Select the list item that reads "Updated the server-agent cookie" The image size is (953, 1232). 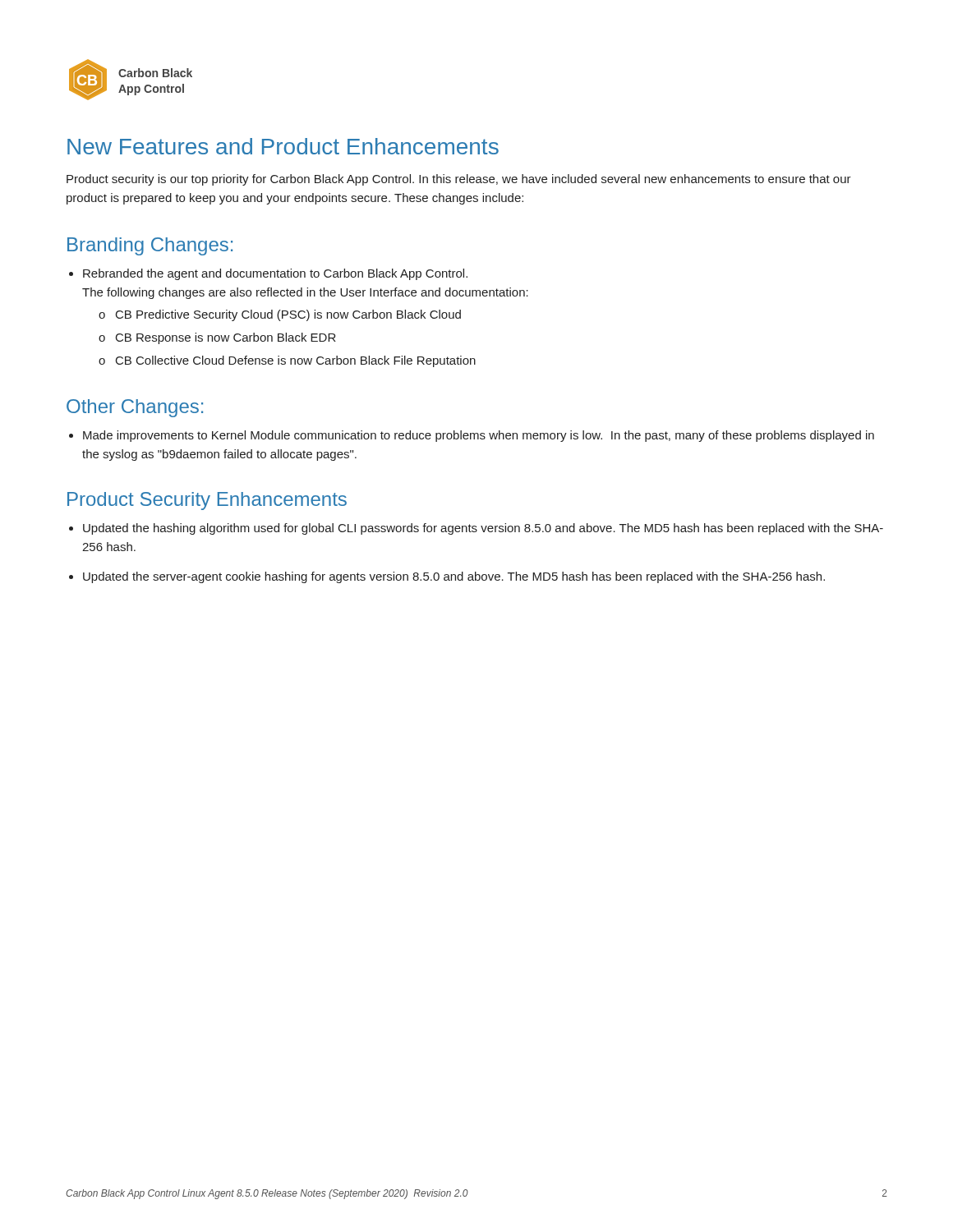(x=485, y=577)
